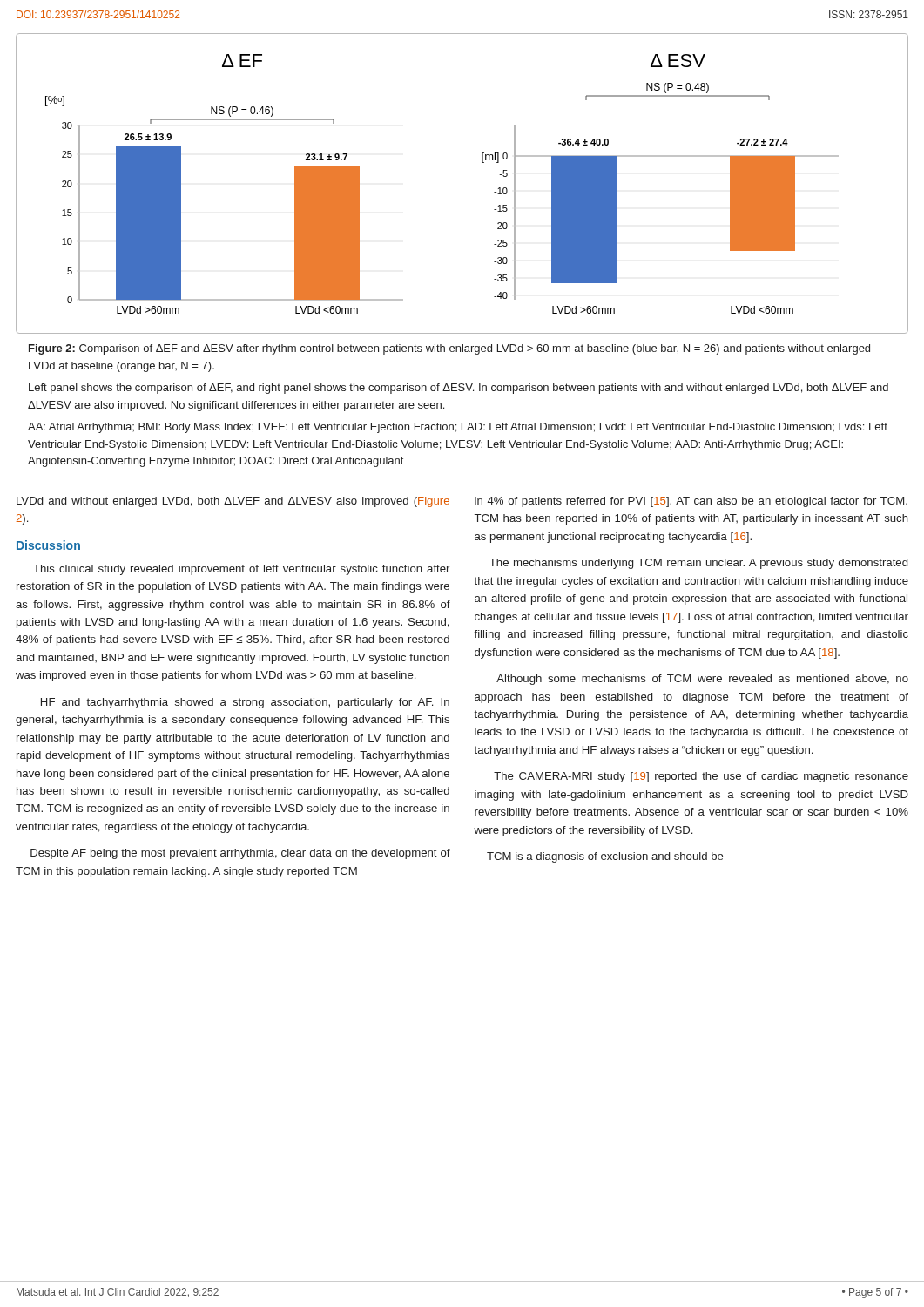This screenshot has height=1307, width=924.
Task: Select the element starting "HF and tachyarrhythmia showed a"
Action: (x=233, y=764)
